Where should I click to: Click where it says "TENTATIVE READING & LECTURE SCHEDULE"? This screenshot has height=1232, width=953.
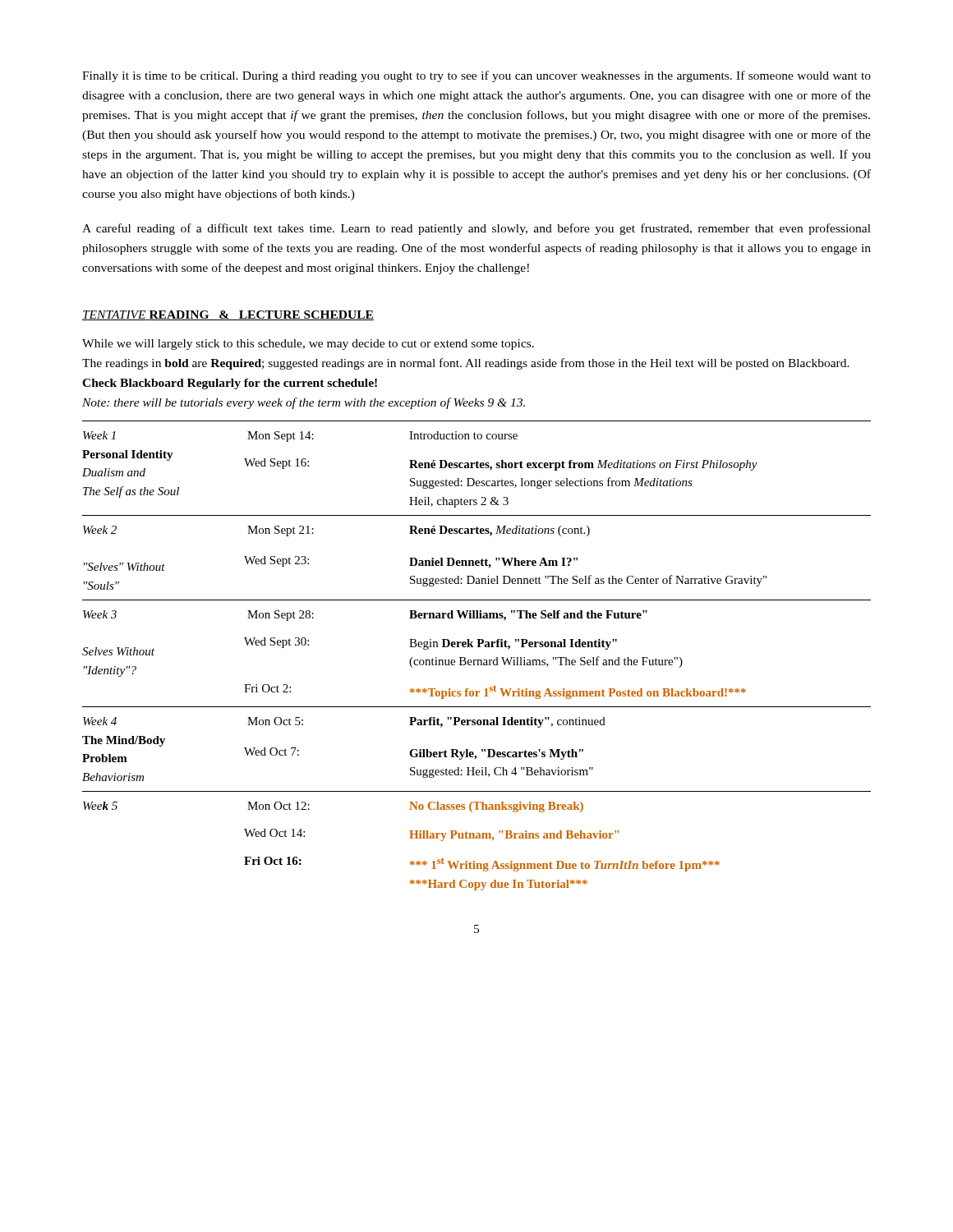(228, 314)
